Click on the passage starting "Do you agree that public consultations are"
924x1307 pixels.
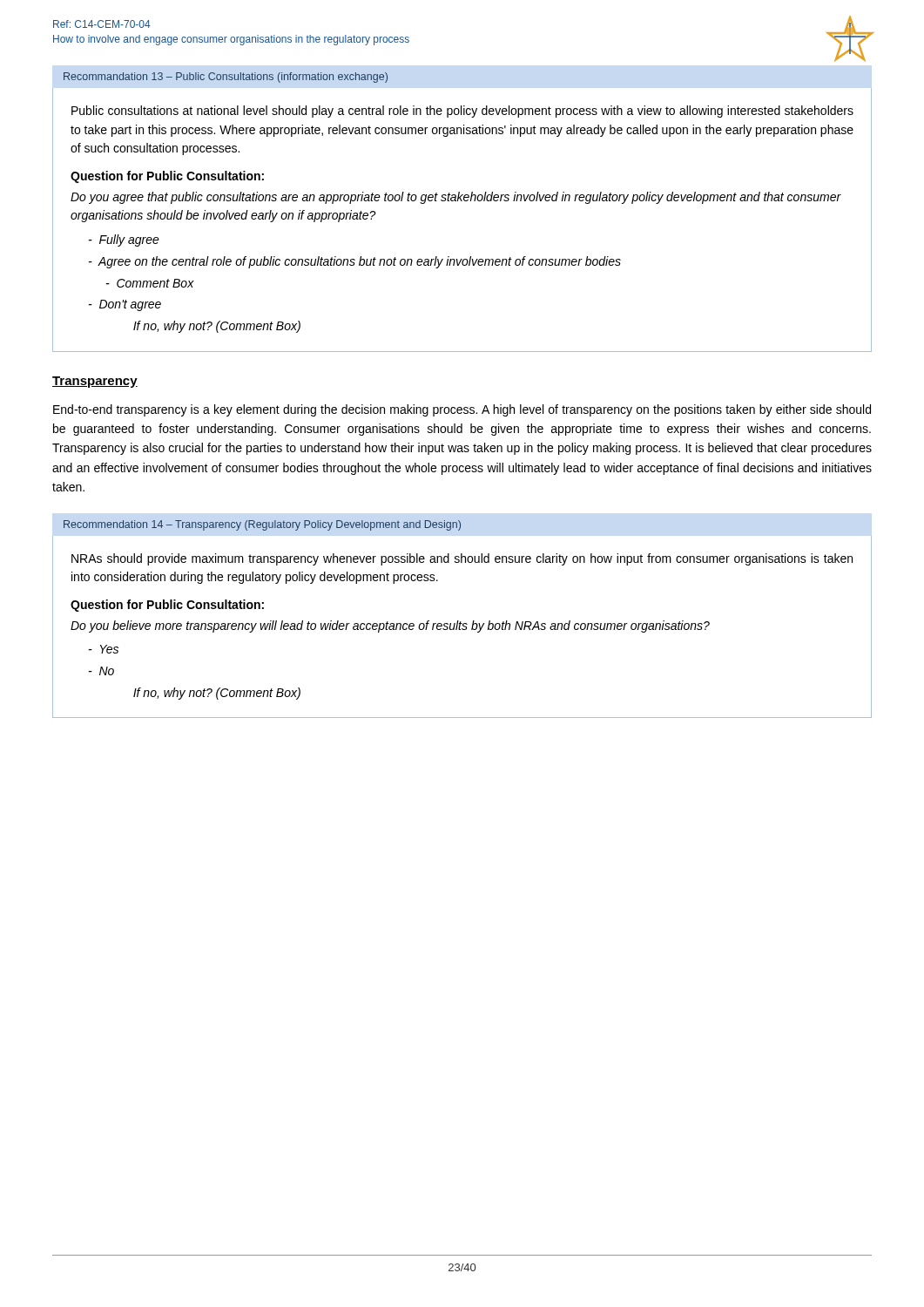point(455,206)
